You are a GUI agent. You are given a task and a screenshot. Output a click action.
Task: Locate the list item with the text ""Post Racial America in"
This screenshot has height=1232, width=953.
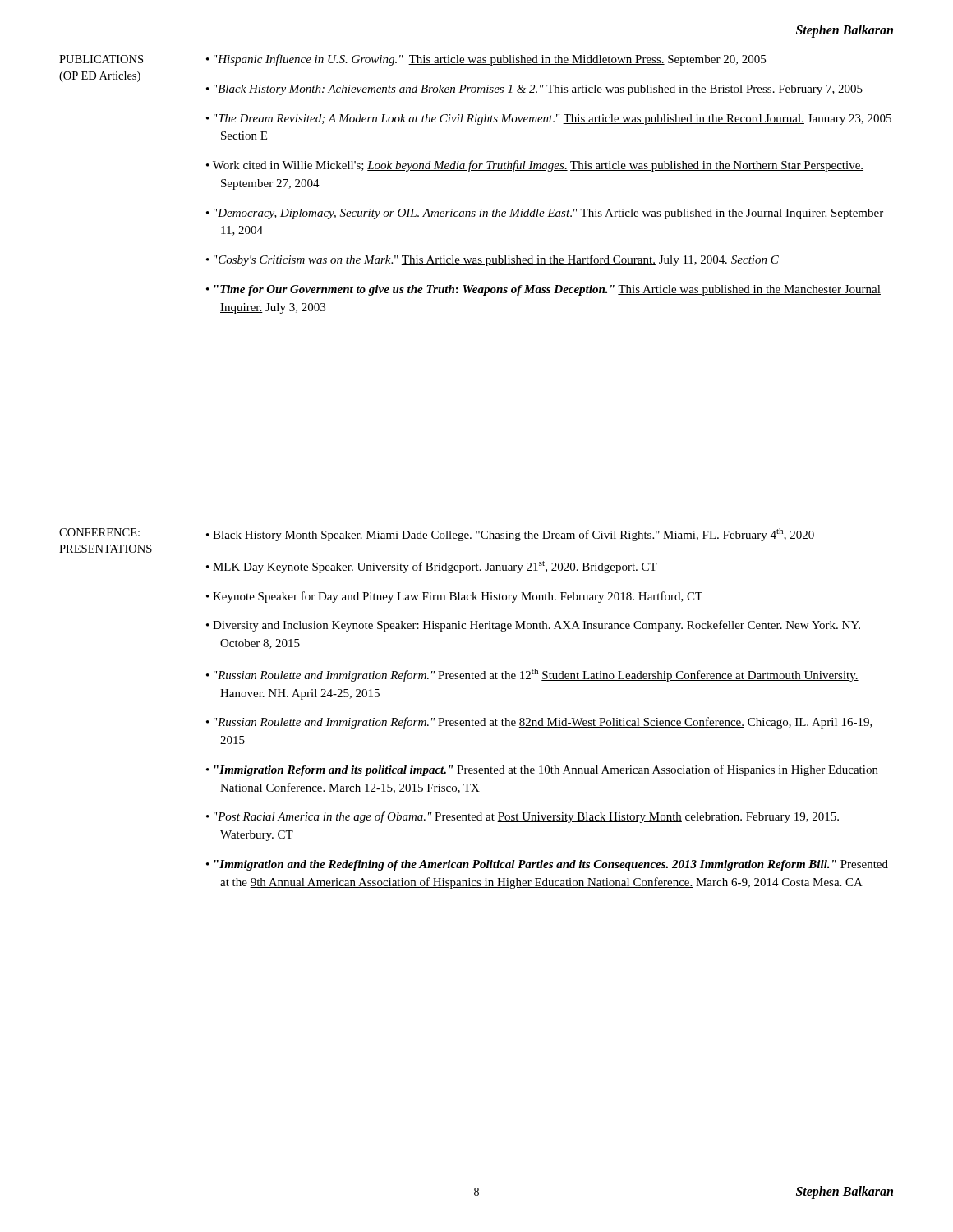tap(526, 826)
